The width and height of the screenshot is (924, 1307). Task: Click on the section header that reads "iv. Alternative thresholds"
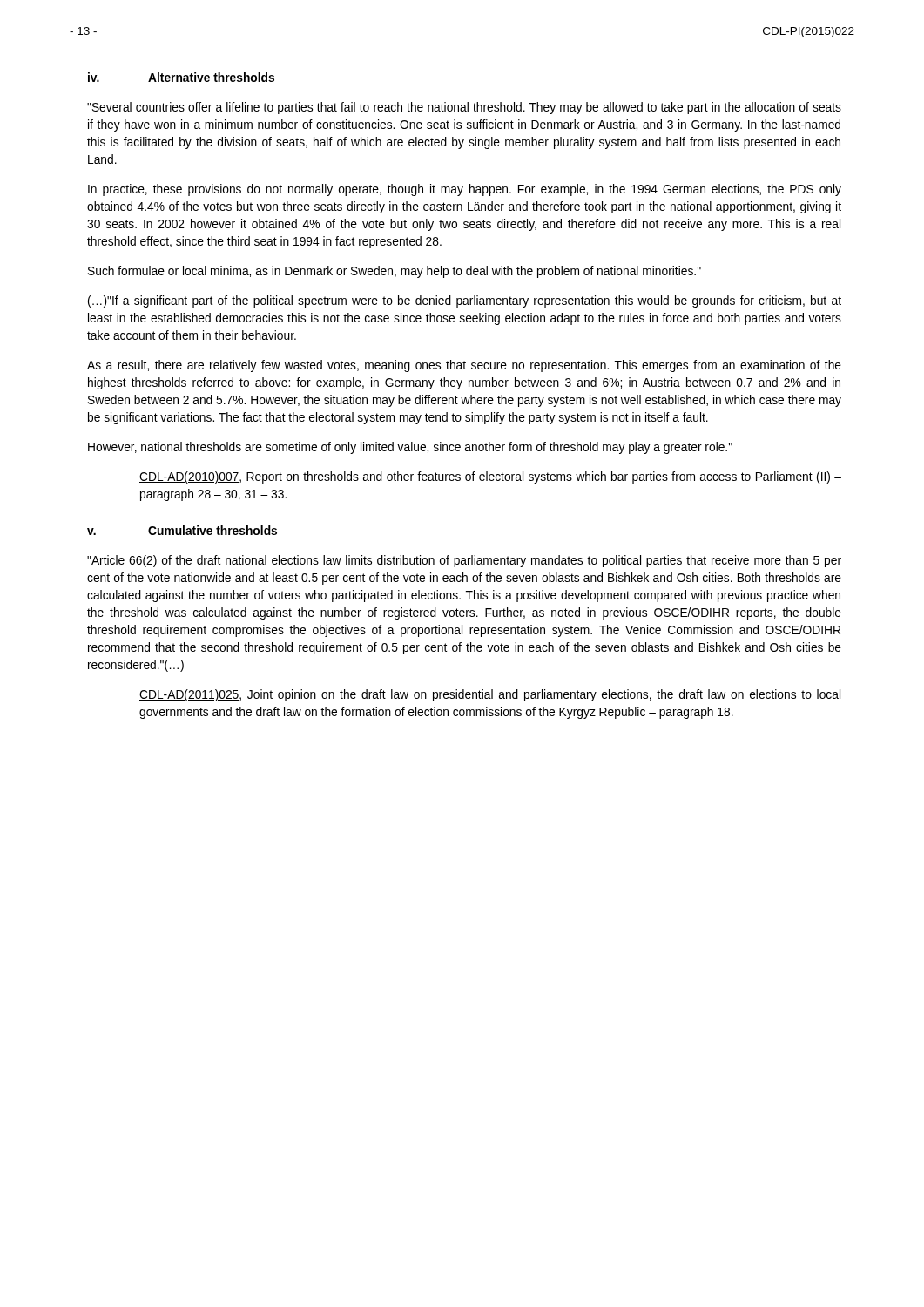181,78
